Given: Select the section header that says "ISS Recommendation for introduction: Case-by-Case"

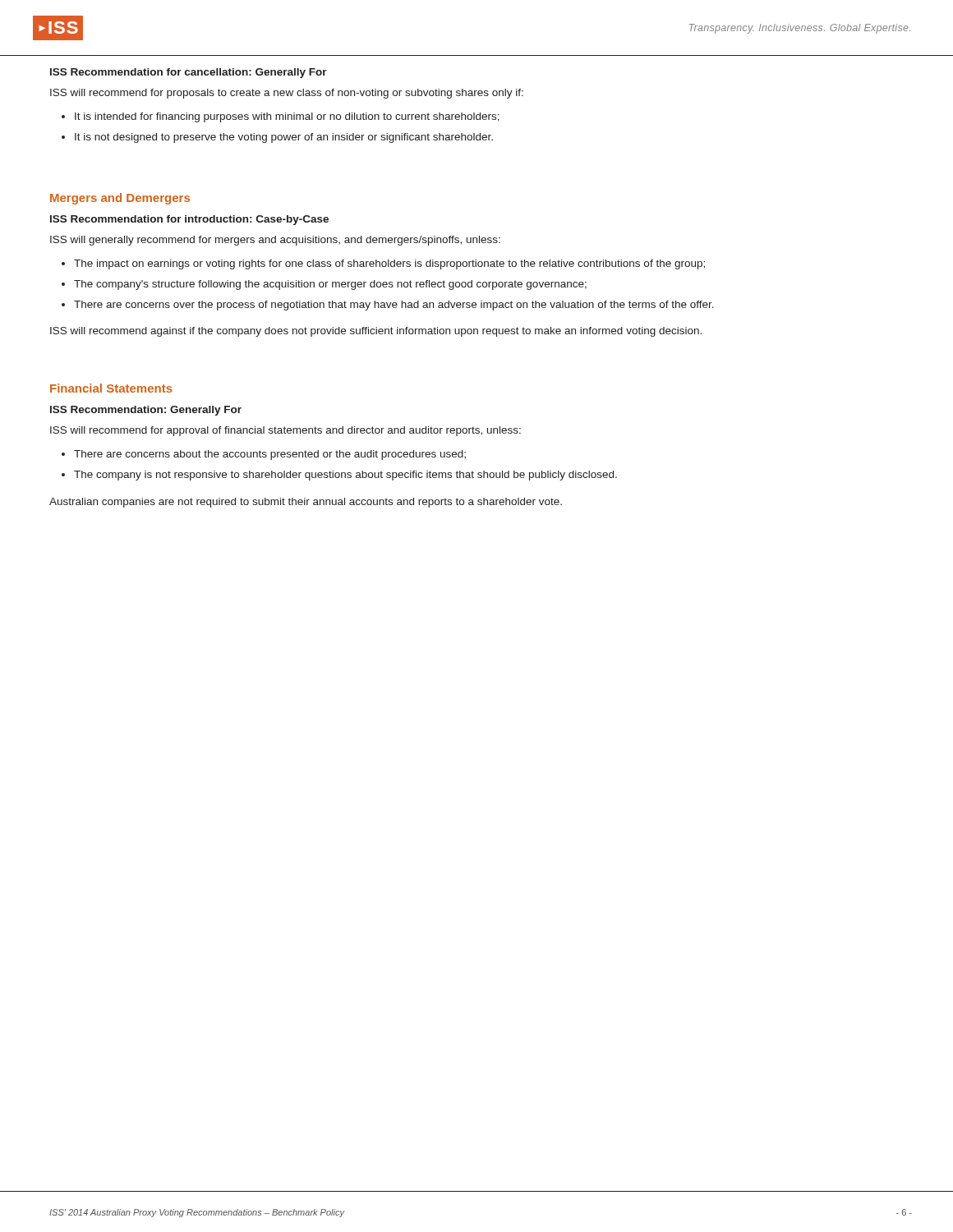Looking at the screenshot, I should 189,219.
